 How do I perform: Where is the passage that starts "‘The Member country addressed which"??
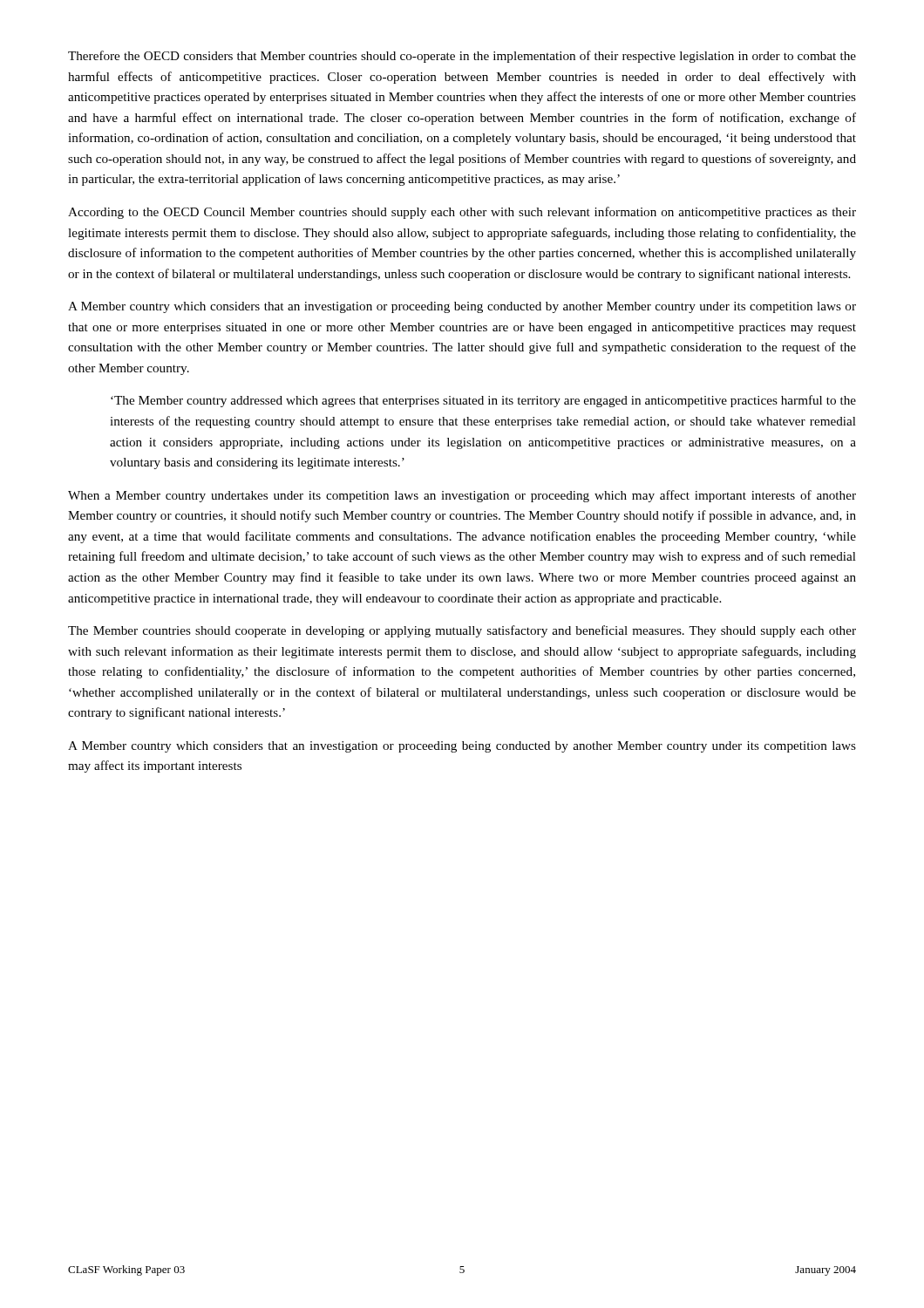tap(483, 431)
